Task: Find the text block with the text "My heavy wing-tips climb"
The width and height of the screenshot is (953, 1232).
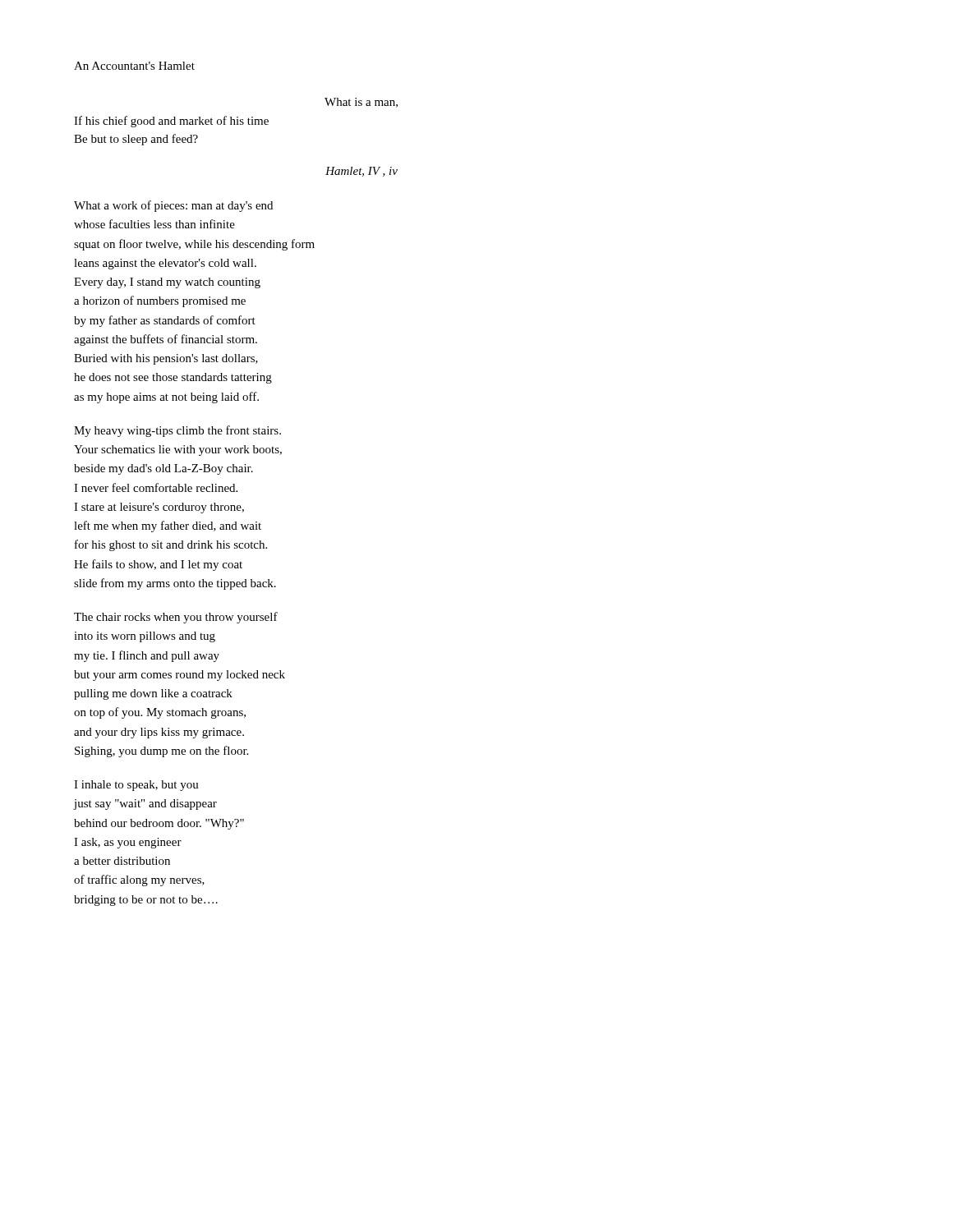Action: click(177, 431)
